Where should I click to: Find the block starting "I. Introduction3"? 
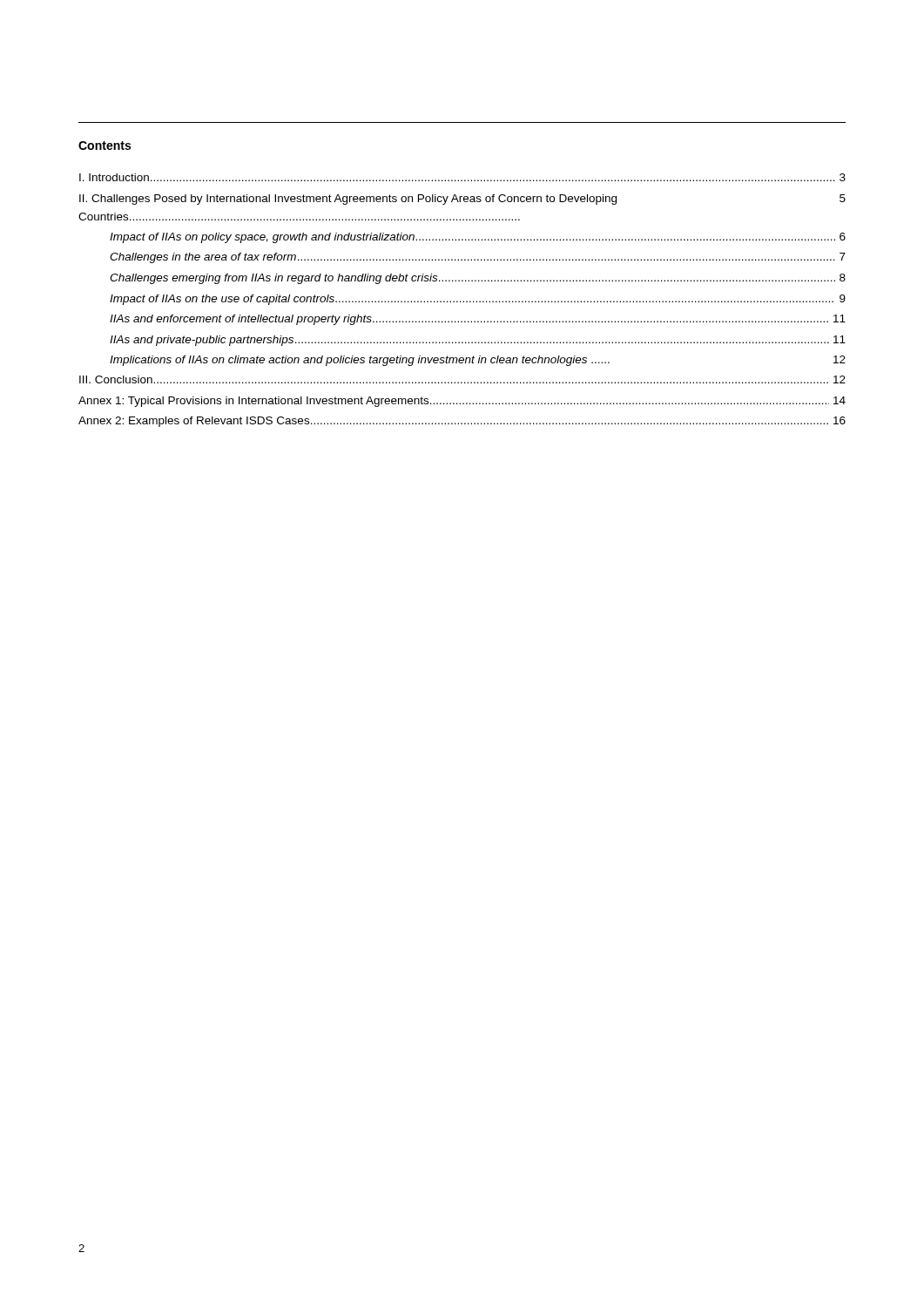462,178
